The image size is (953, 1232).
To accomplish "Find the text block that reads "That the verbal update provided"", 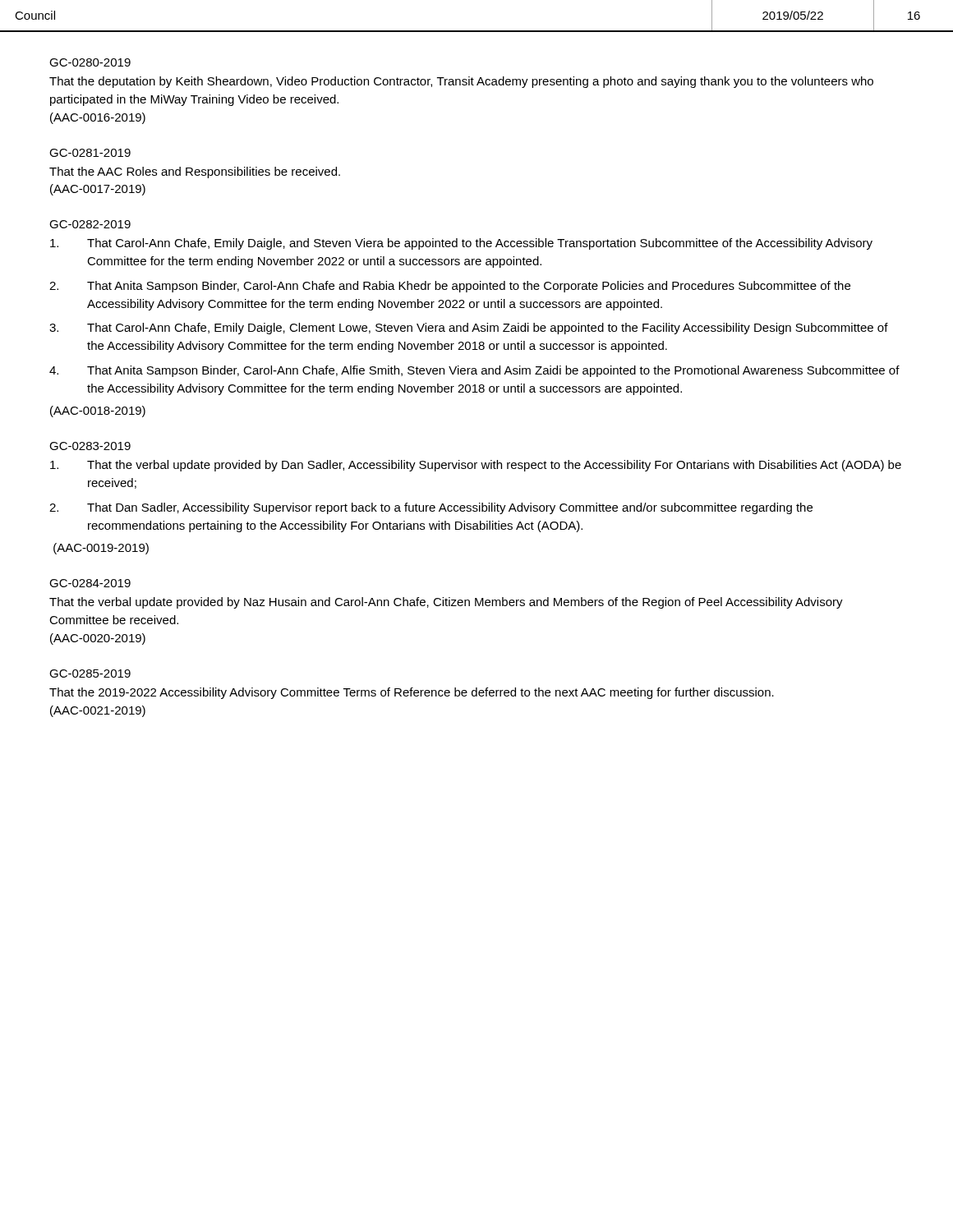I will pos(446,611).
